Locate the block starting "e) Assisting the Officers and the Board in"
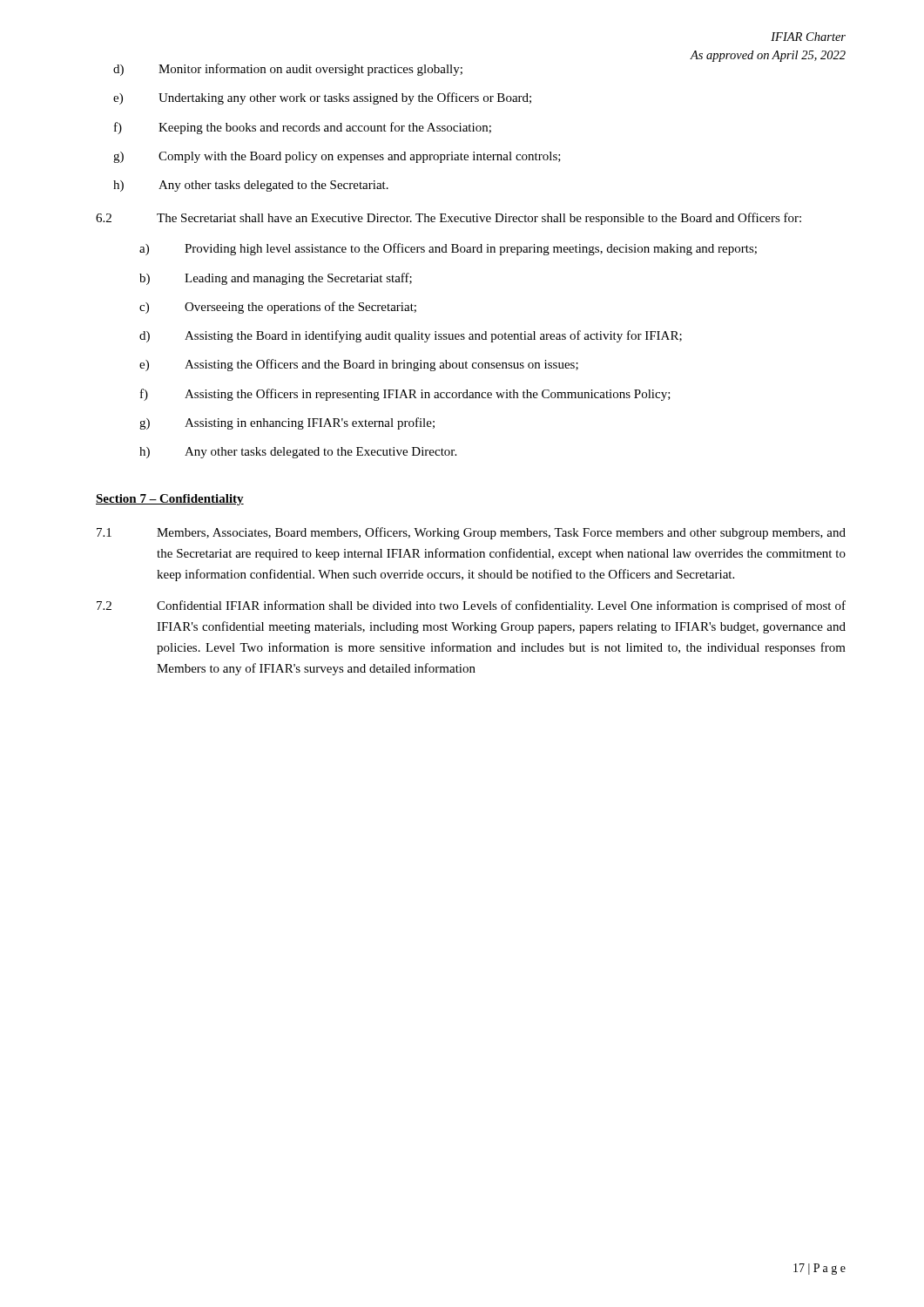 point(484,365)
